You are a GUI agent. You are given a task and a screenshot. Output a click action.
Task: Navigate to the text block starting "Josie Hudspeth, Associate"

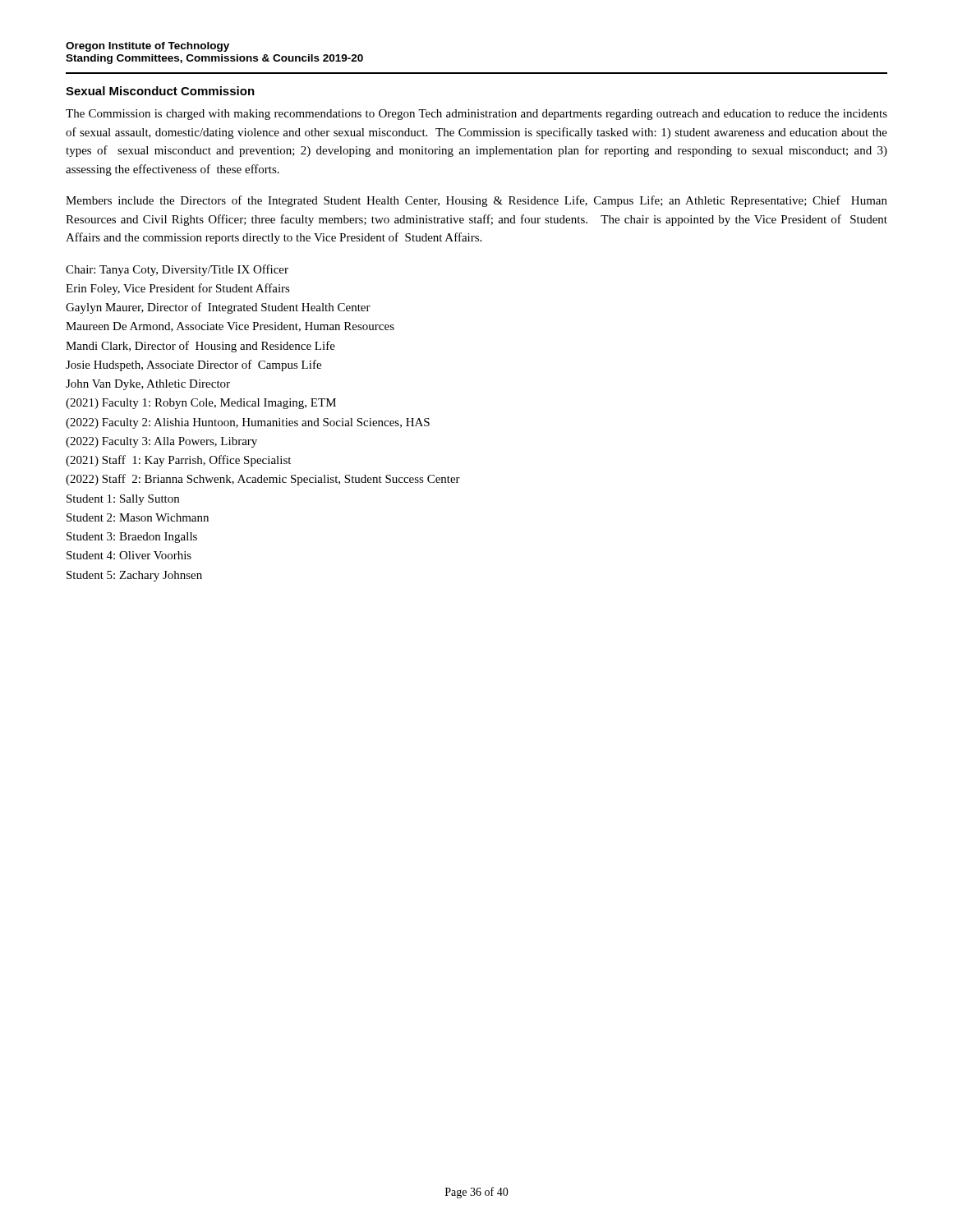(x=194, y=364)
